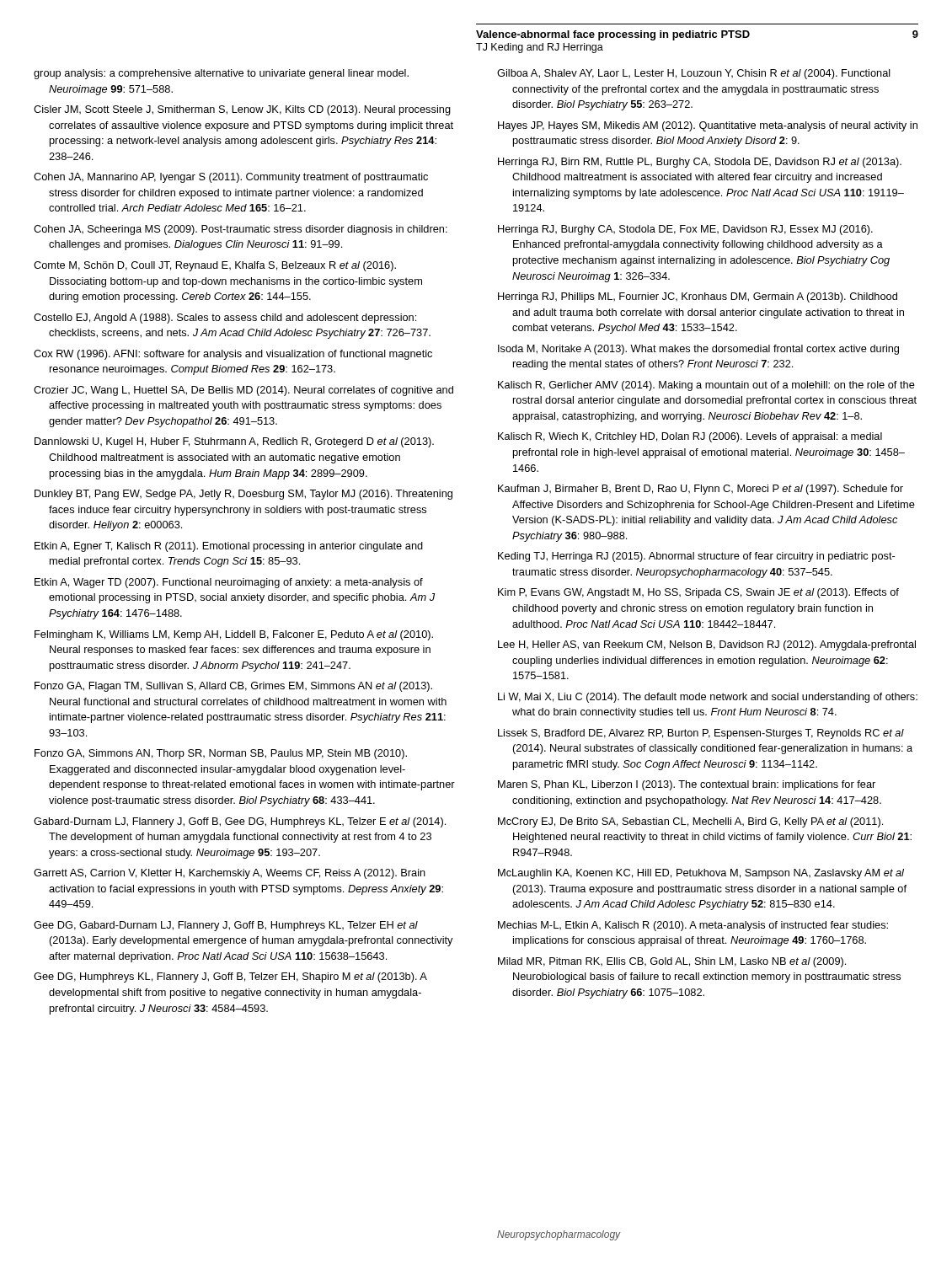Screen dimensions: 1264x952
Task: Select the element starting "Herringa RJ, Phillips"
Action: coord(701,312)
